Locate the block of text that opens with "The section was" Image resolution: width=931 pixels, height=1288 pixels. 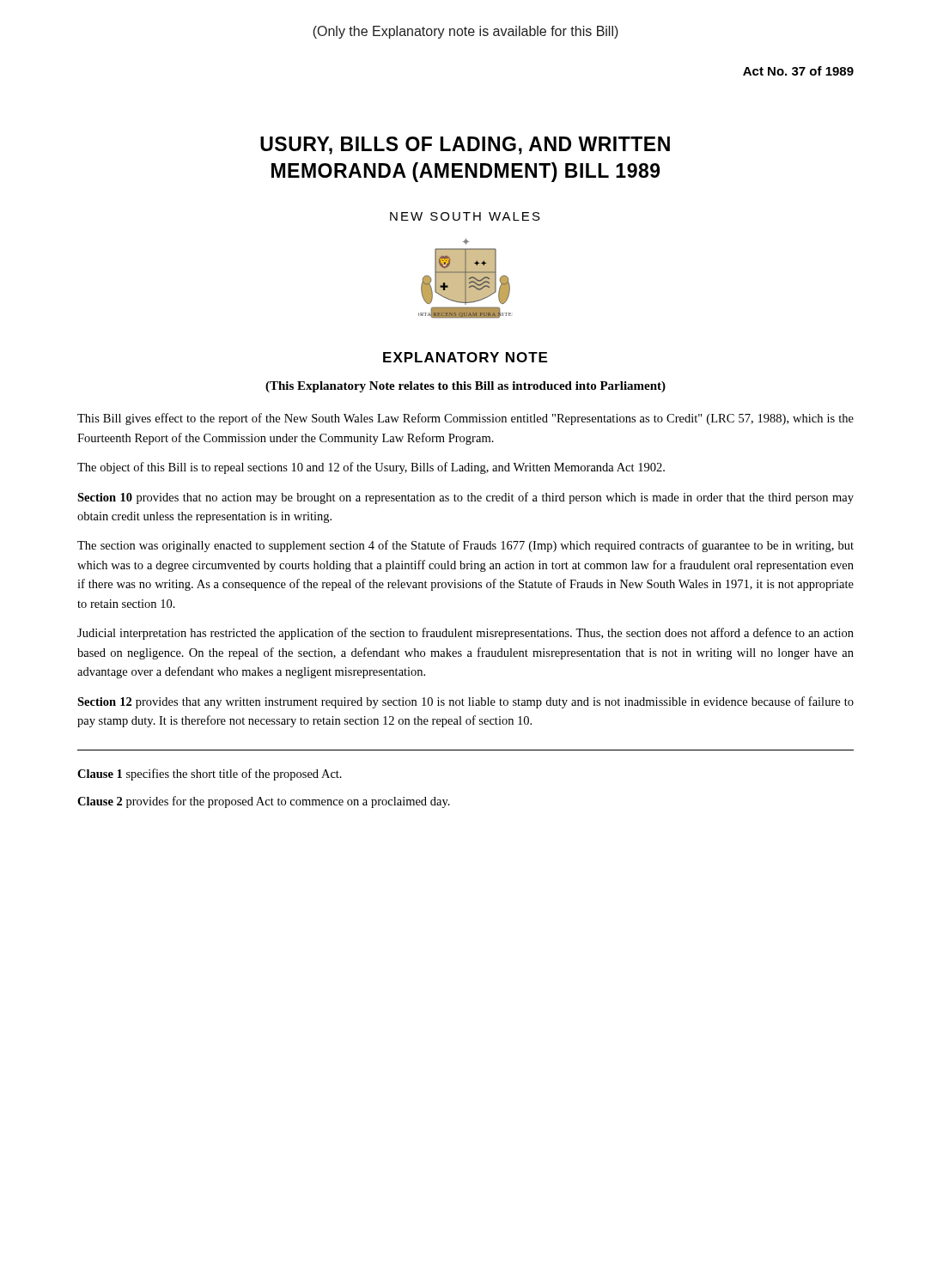[x=466, y=575]
